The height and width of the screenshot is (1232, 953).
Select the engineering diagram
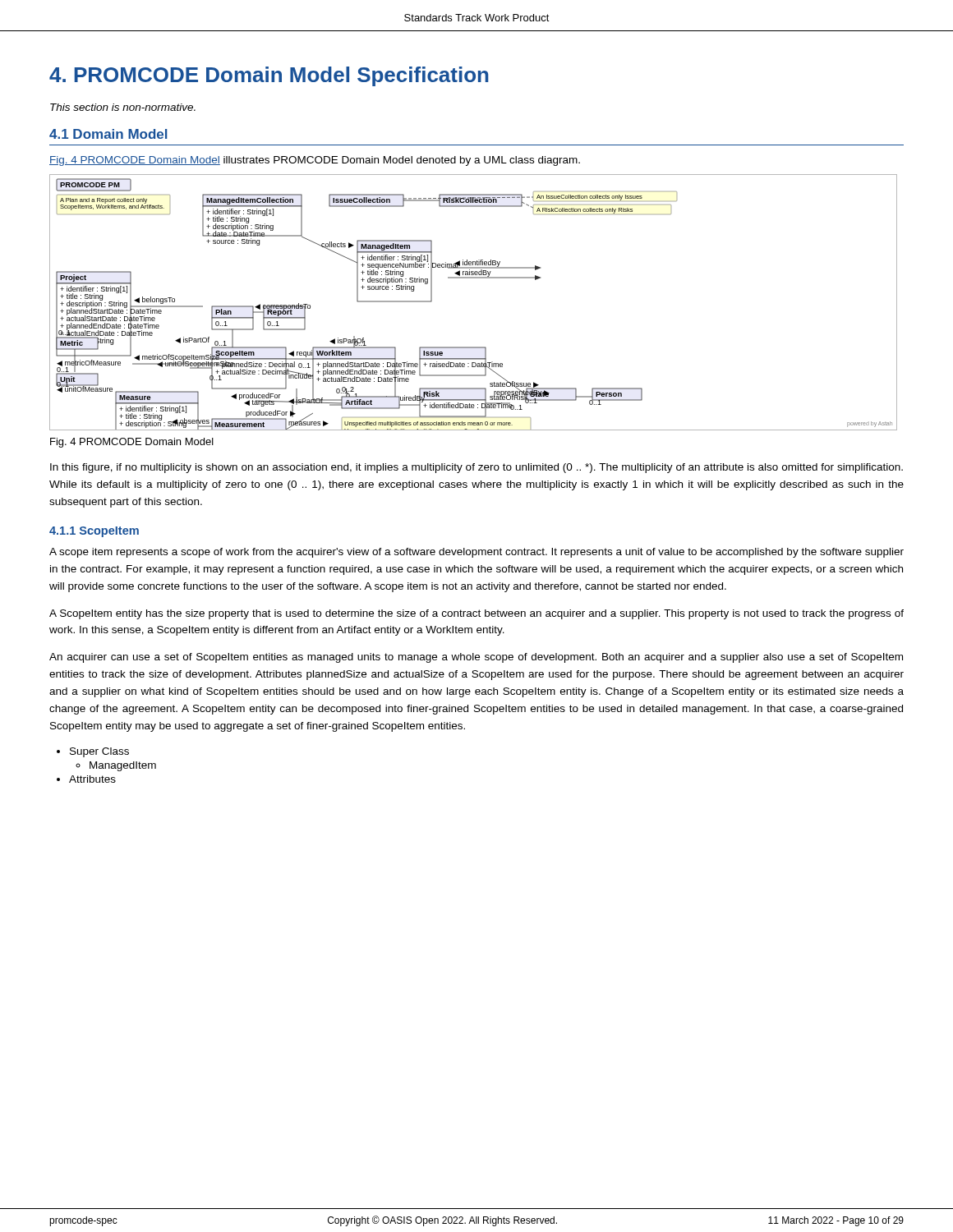pos(473,302)
